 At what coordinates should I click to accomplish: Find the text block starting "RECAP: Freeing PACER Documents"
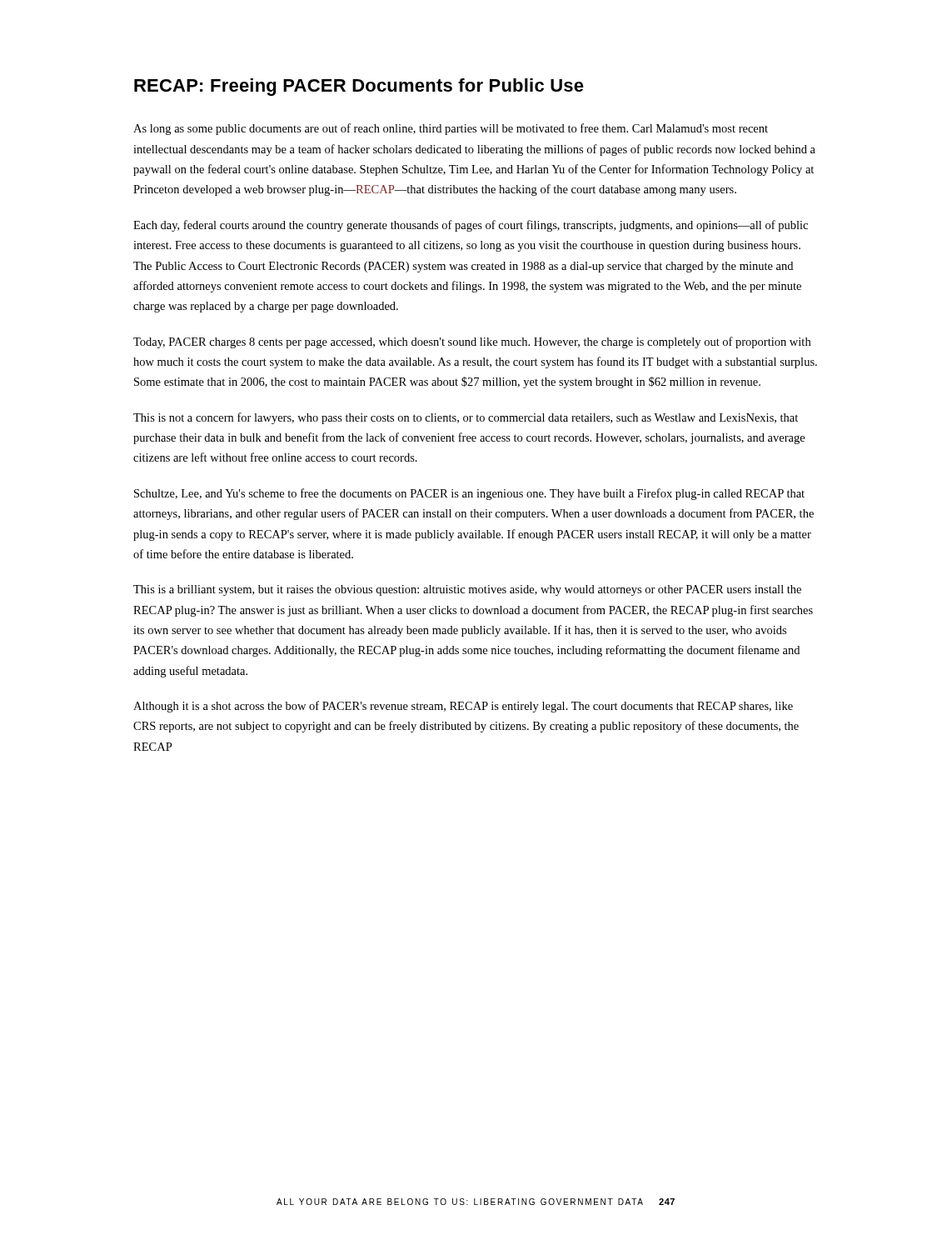359,85
